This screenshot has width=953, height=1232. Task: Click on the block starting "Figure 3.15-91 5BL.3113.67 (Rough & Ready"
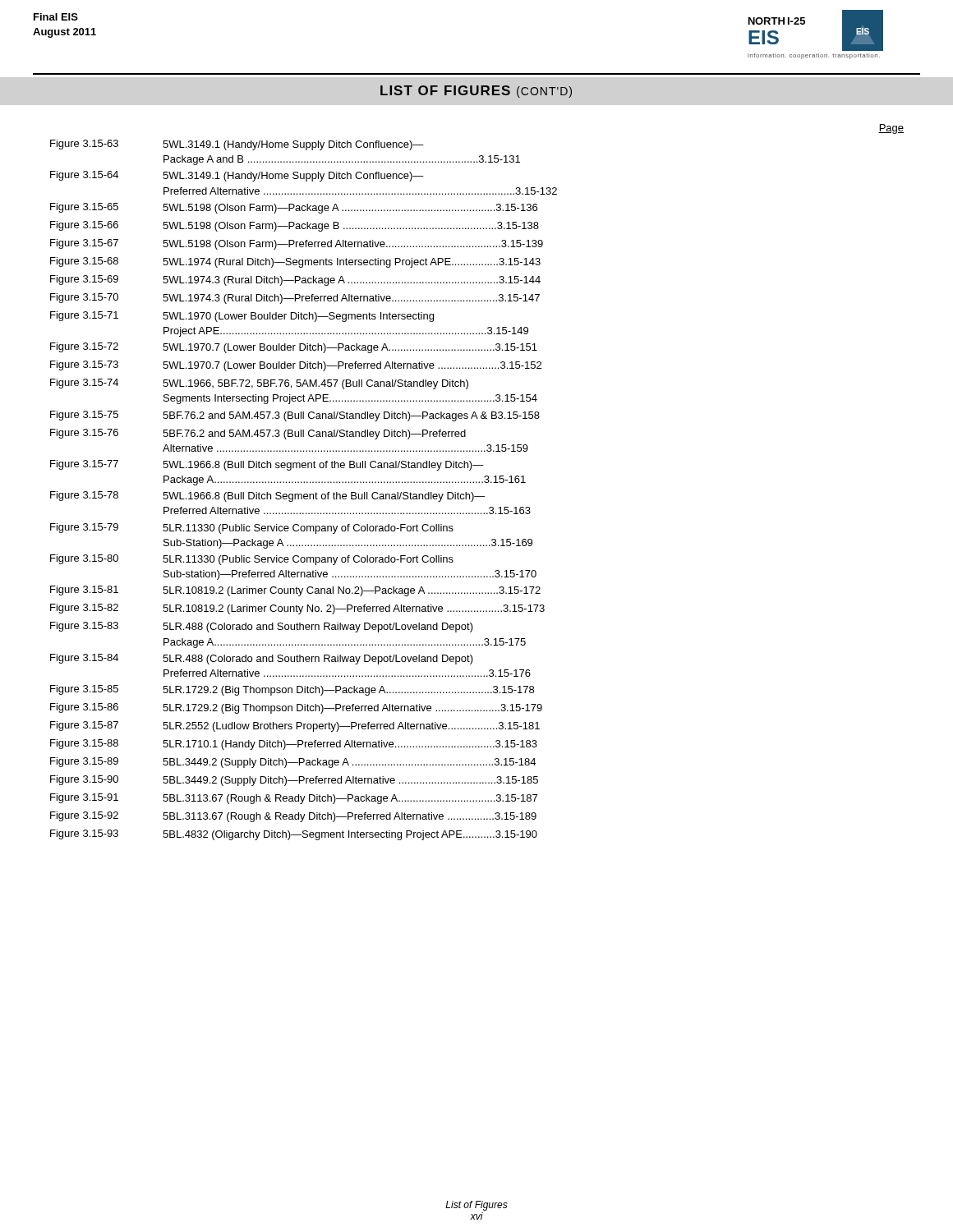476,799
